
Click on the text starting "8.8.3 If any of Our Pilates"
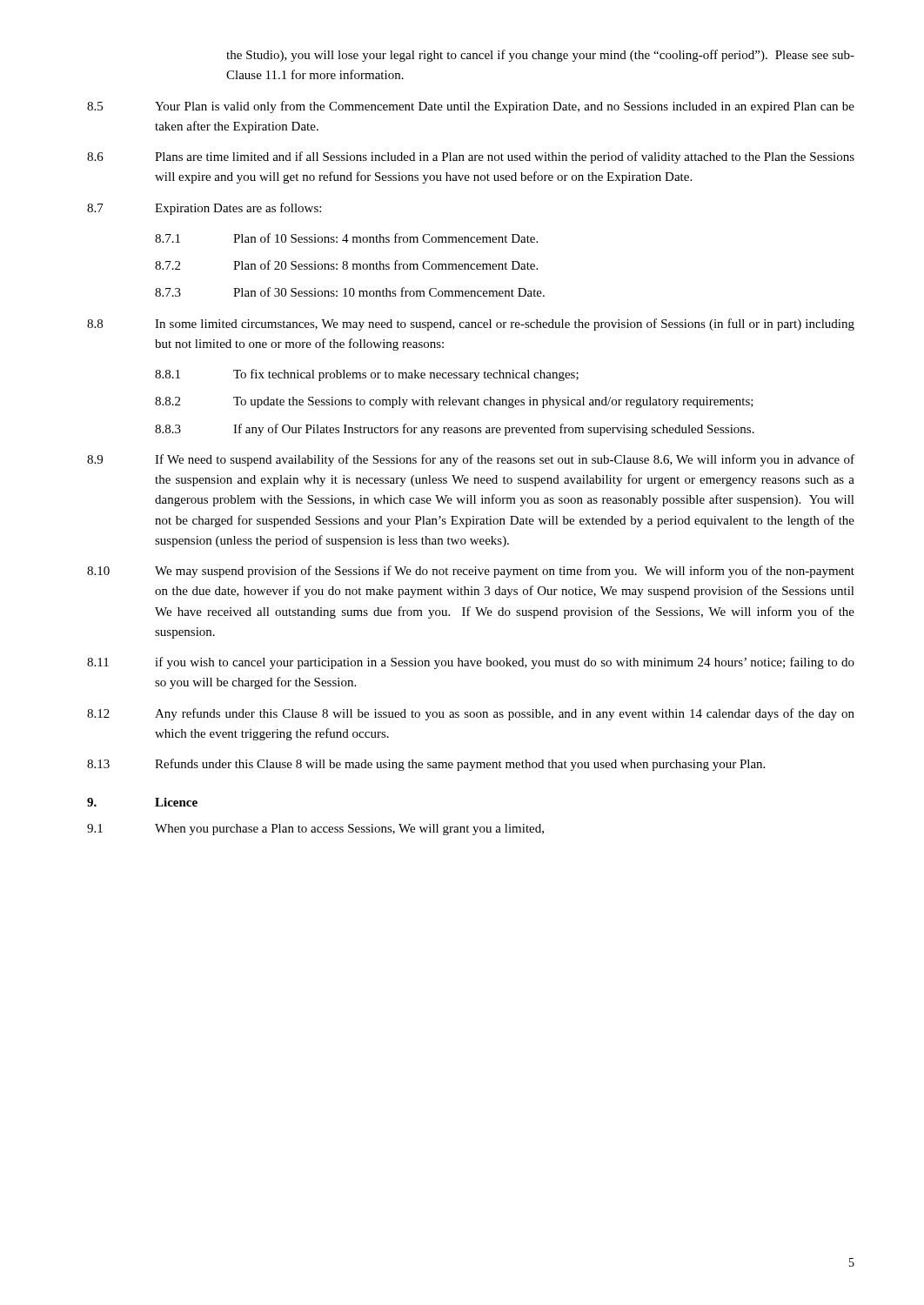click(505, 429)
